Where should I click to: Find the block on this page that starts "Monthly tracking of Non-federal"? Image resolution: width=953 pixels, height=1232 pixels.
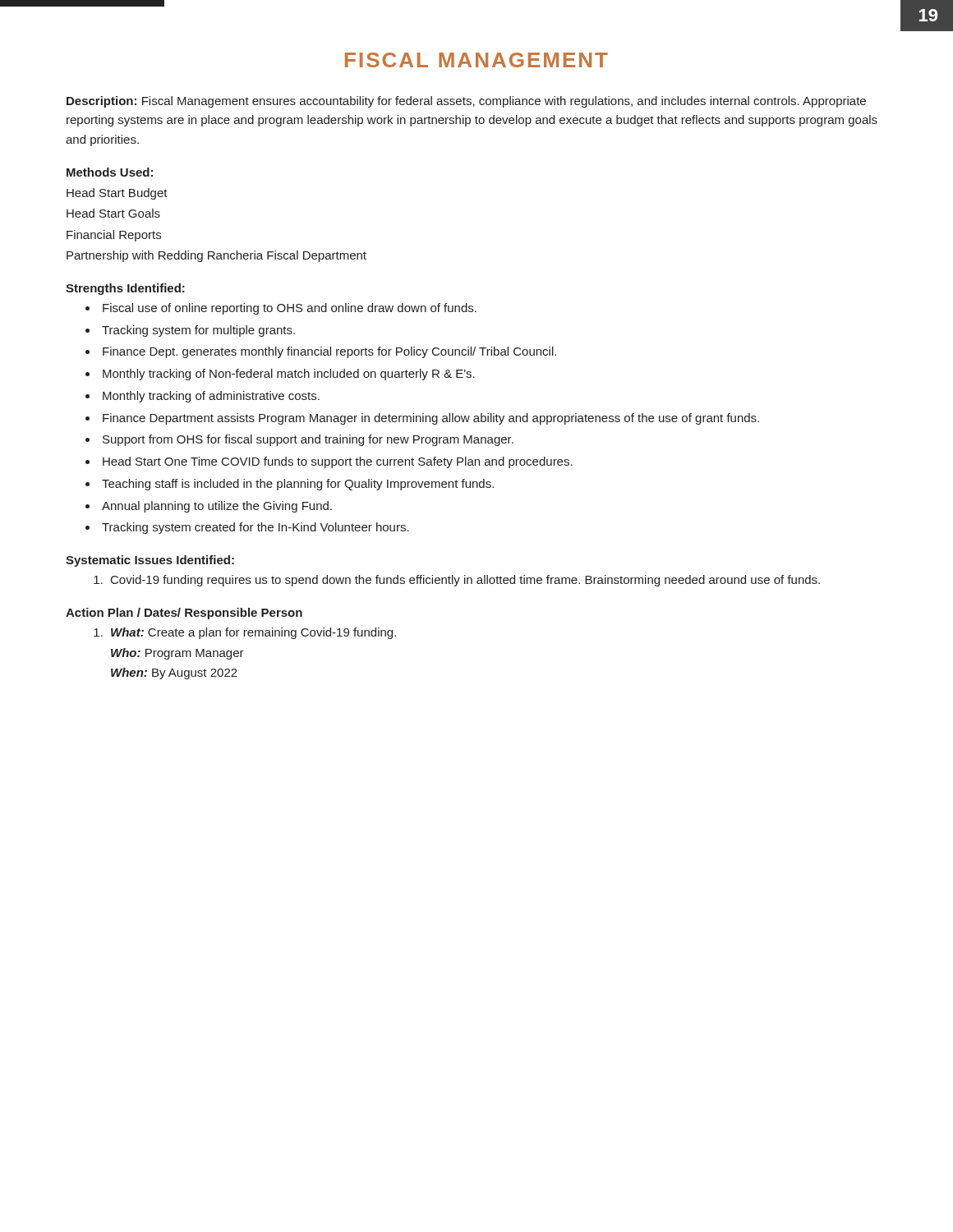(289, 373)
